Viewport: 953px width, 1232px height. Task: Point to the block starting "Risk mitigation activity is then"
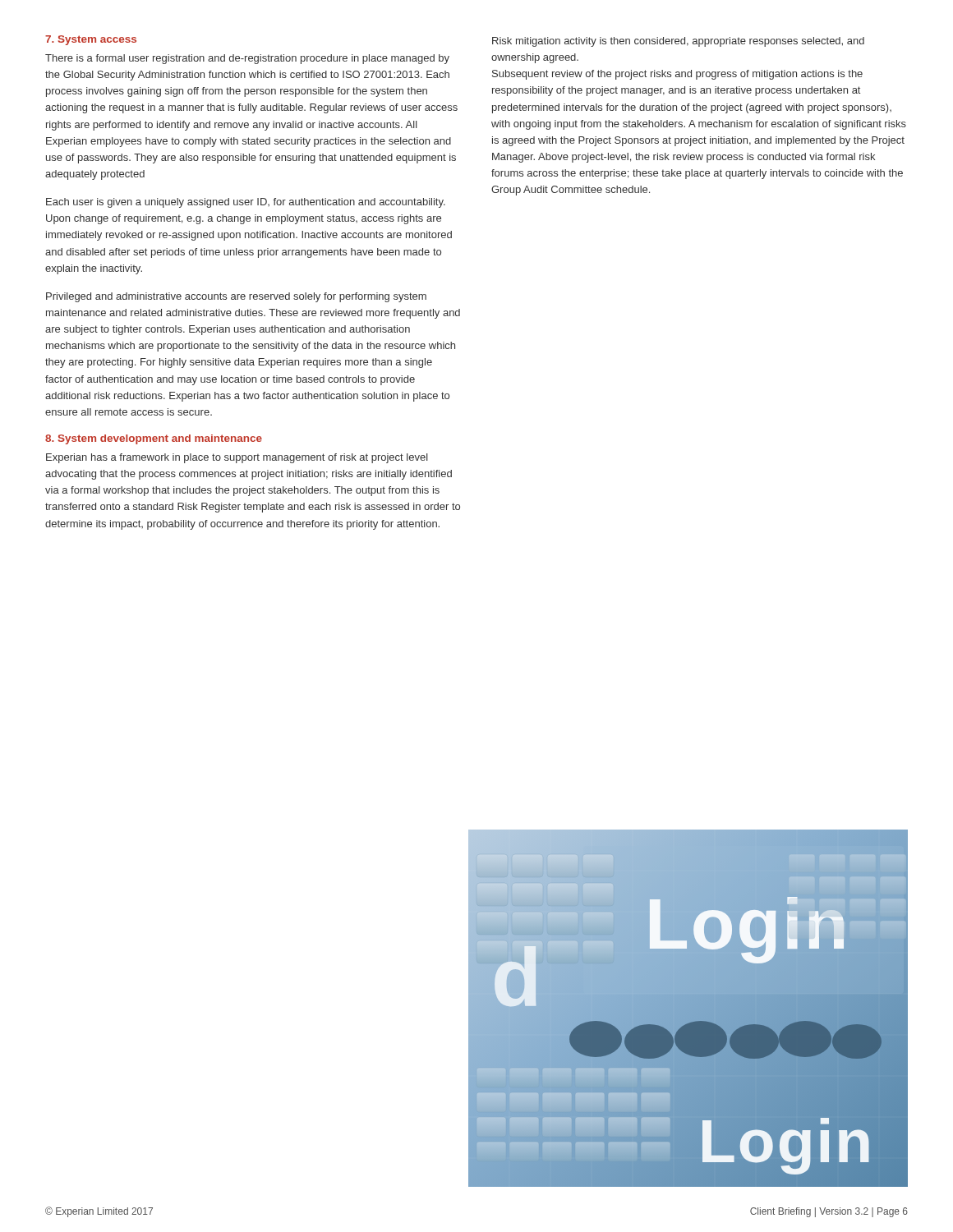coord(699,115)
